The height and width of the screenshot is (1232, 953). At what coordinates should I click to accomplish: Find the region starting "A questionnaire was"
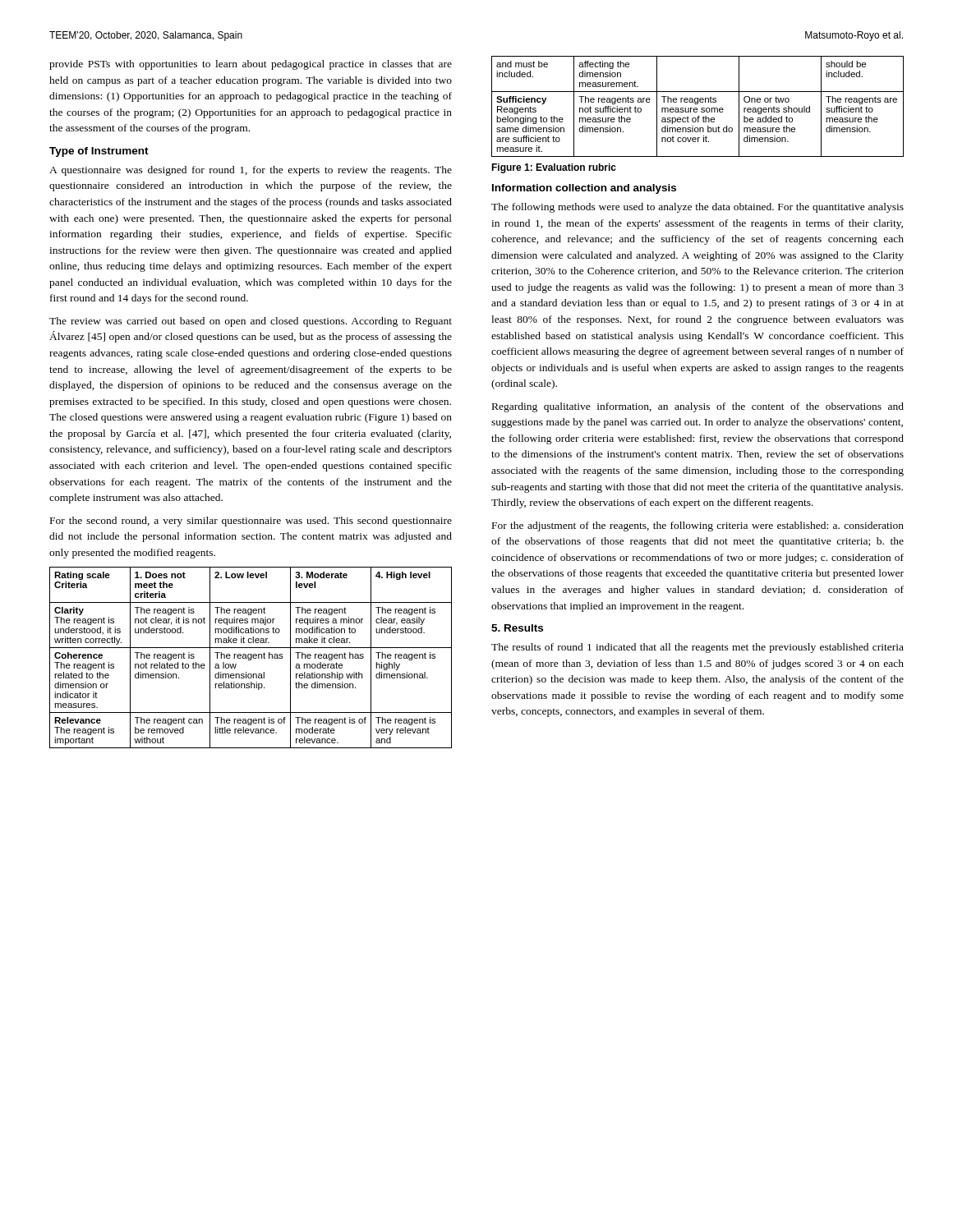coord(251,361)
